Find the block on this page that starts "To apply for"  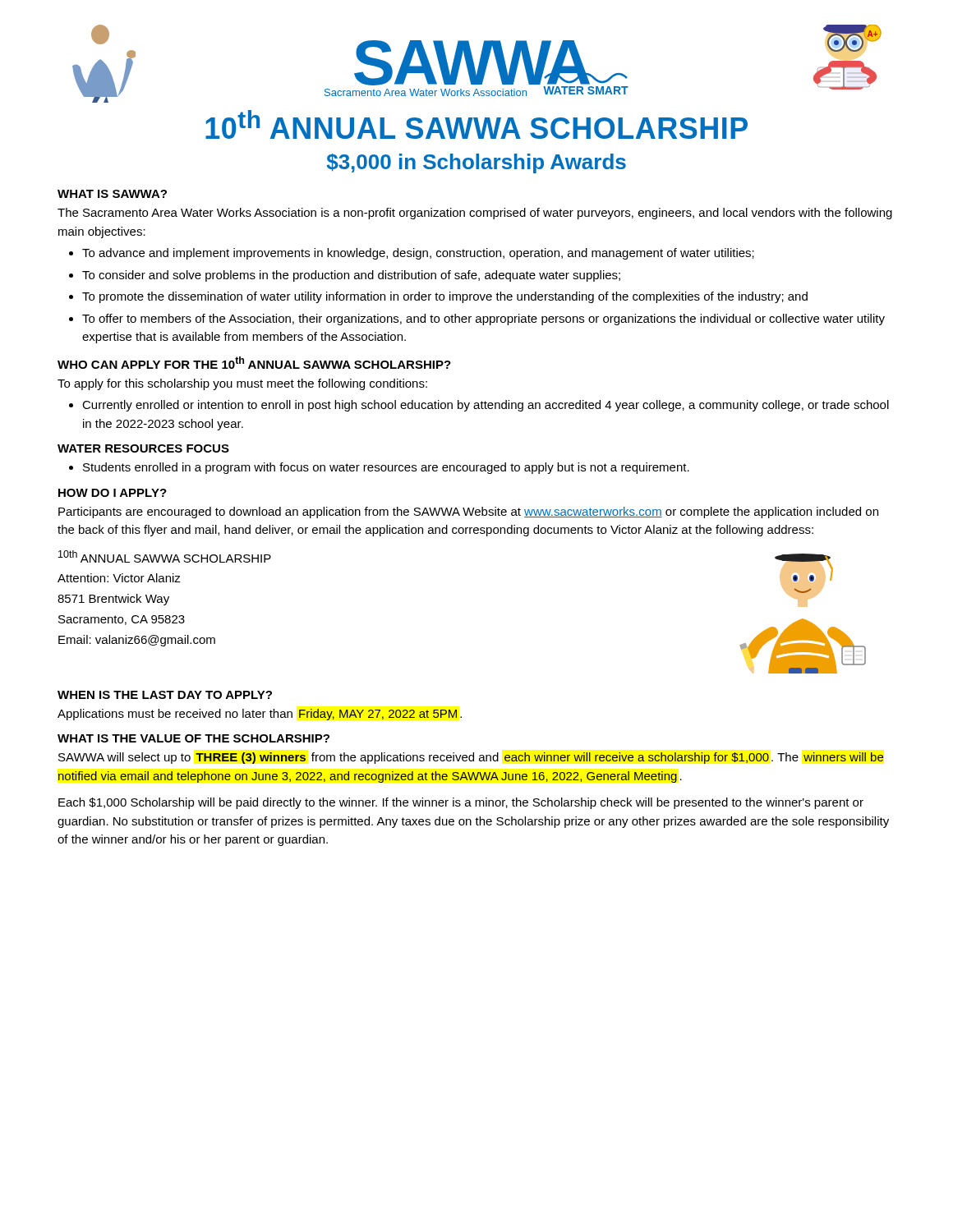tap(243, 383)
